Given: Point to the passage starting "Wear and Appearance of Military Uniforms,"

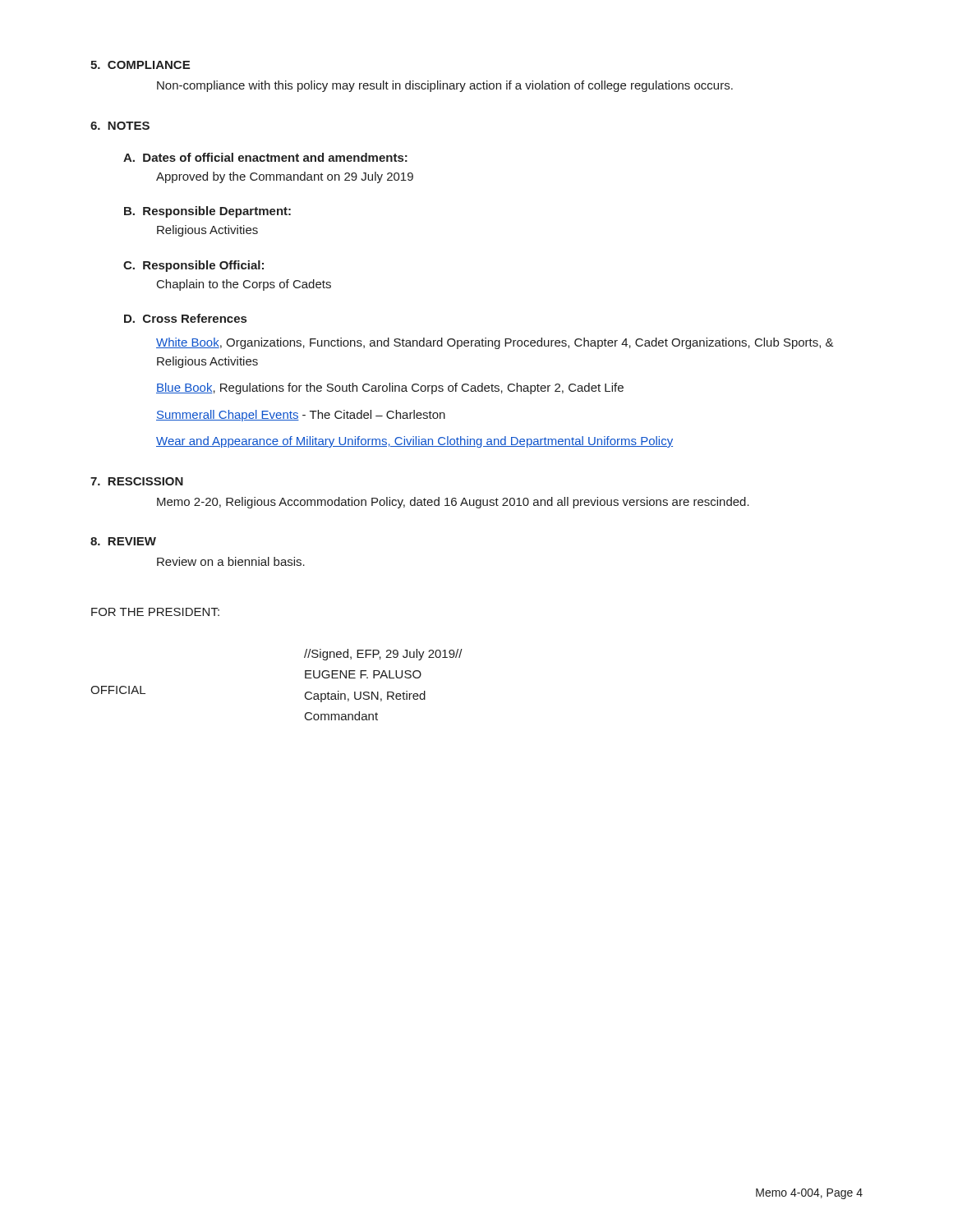Looking at the screenshot, I should (x=415, y=441).
